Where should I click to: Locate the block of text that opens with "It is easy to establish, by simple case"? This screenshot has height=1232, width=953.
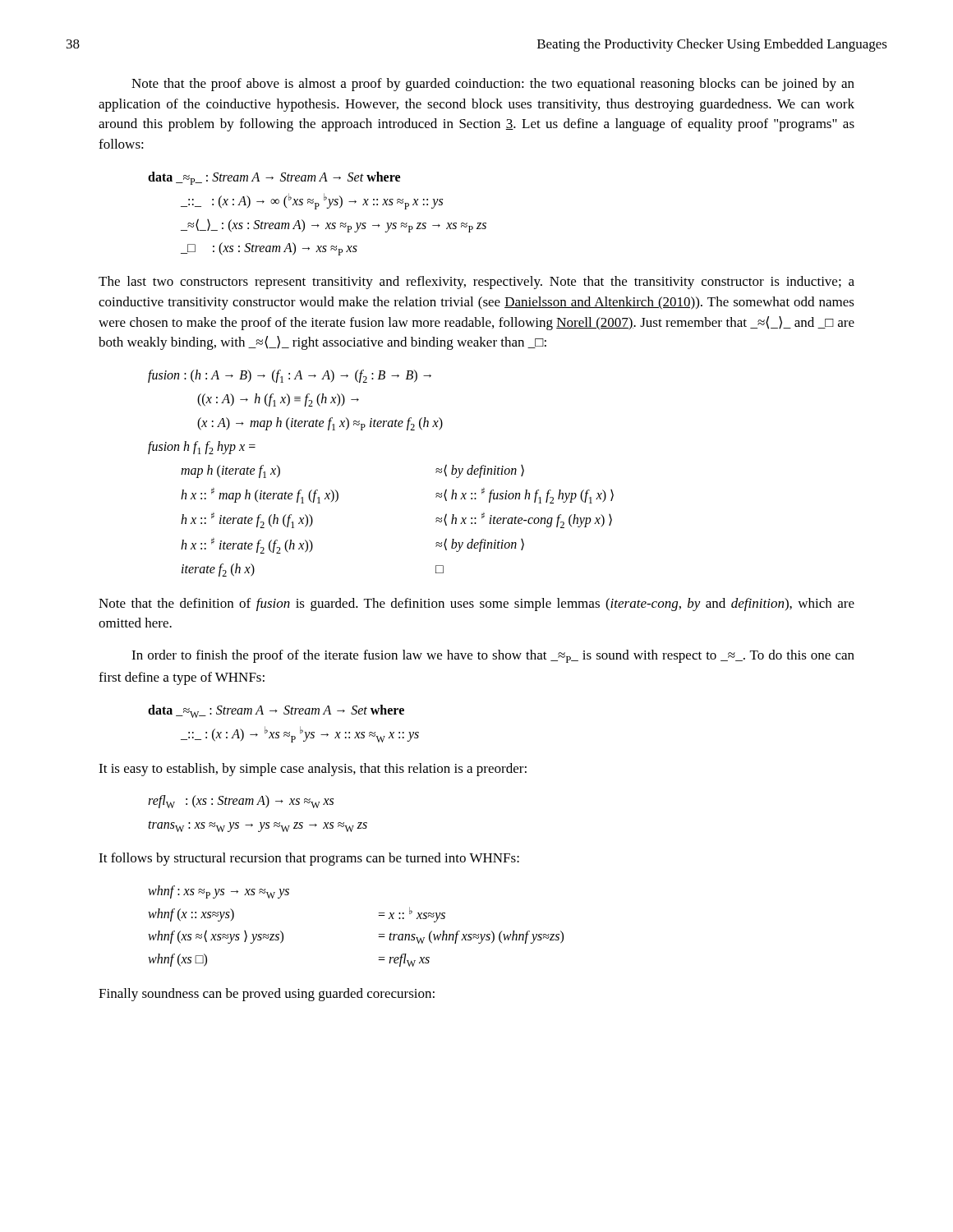coord(476,769)
